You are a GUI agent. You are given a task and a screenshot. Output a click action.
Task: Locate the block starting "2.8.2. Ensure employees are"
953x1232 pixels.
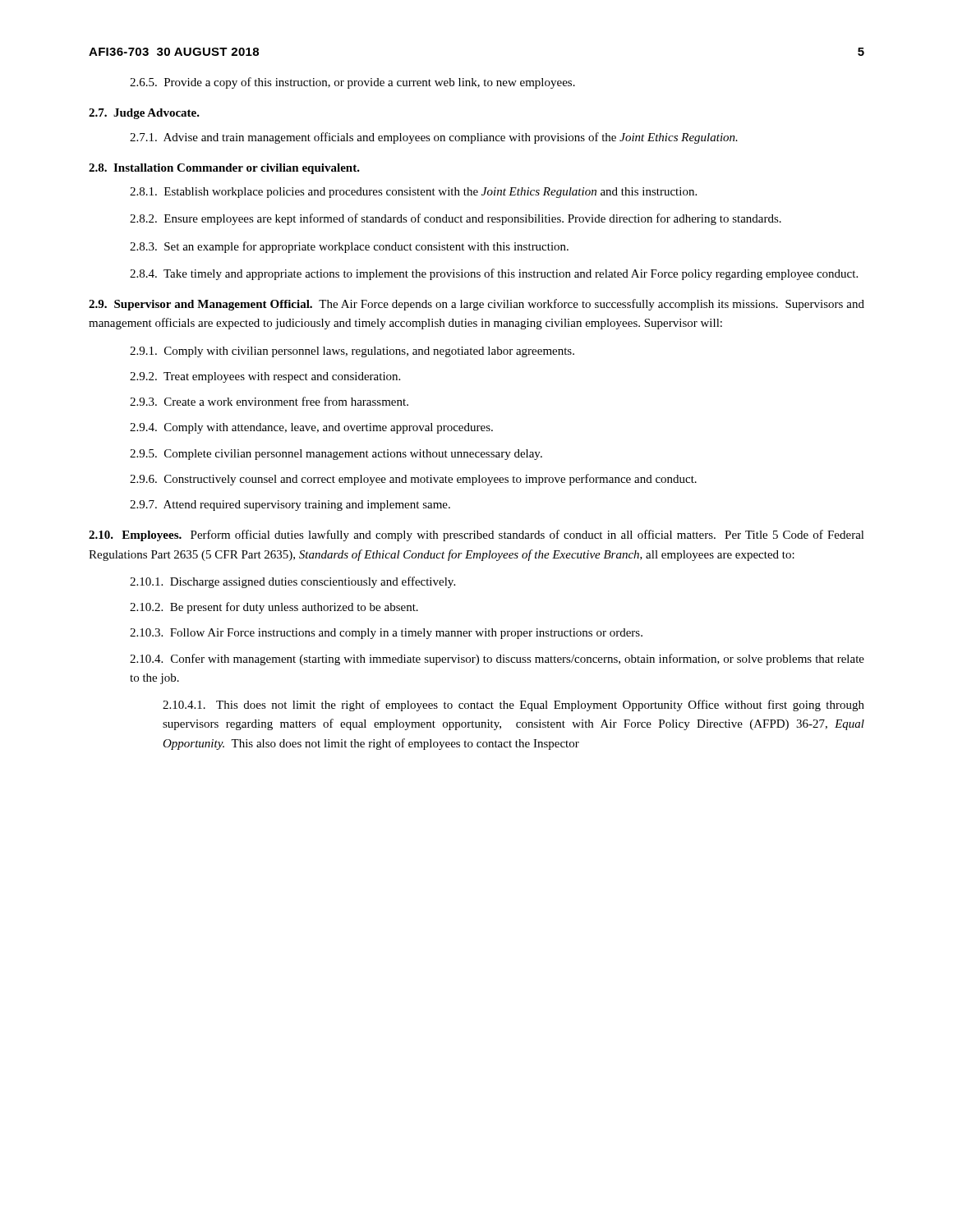click(x=456, y=219)
